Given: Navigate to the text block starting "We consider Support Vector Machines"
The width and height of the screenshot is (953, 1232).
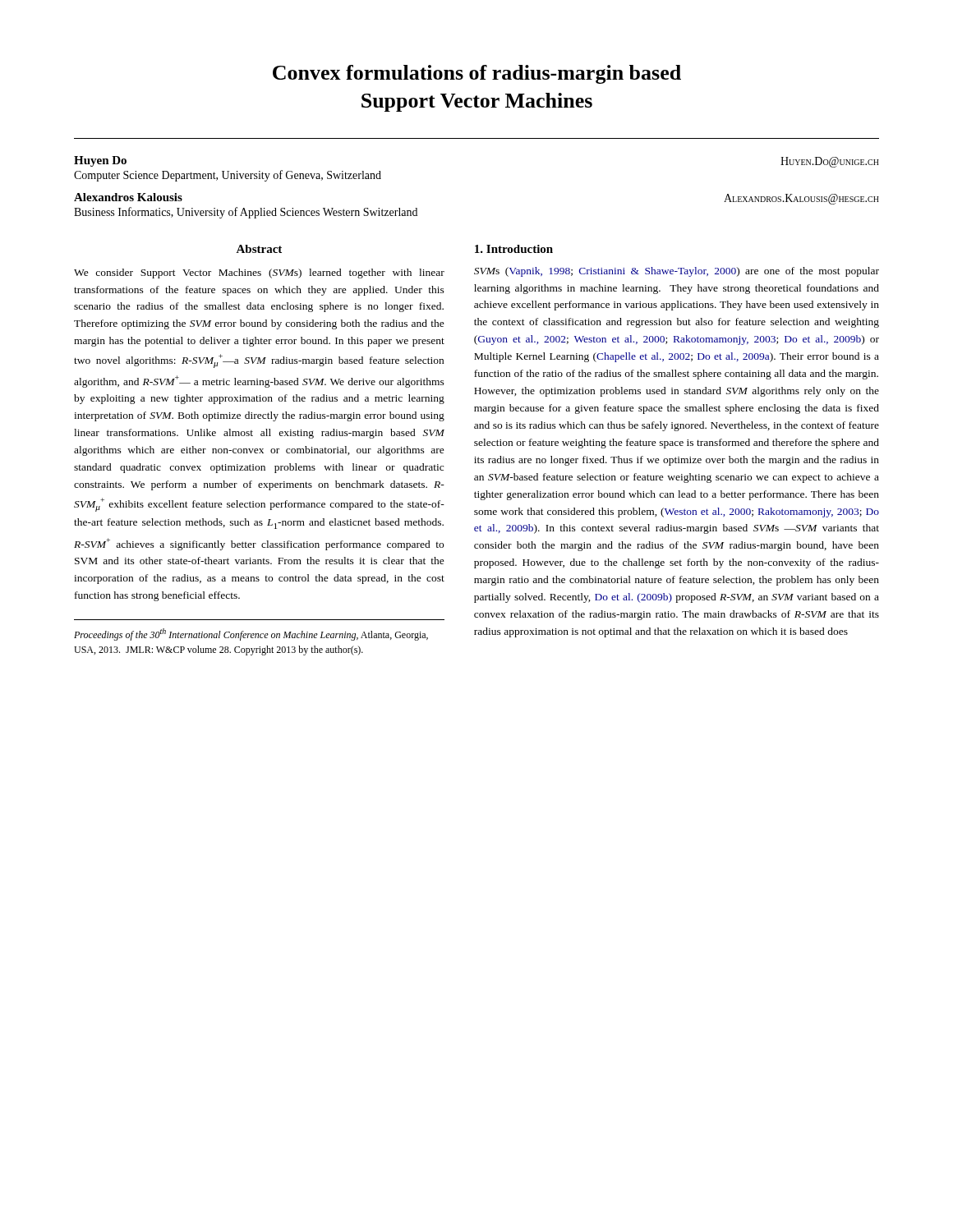Looking at the screenshot, I should 259,433.
